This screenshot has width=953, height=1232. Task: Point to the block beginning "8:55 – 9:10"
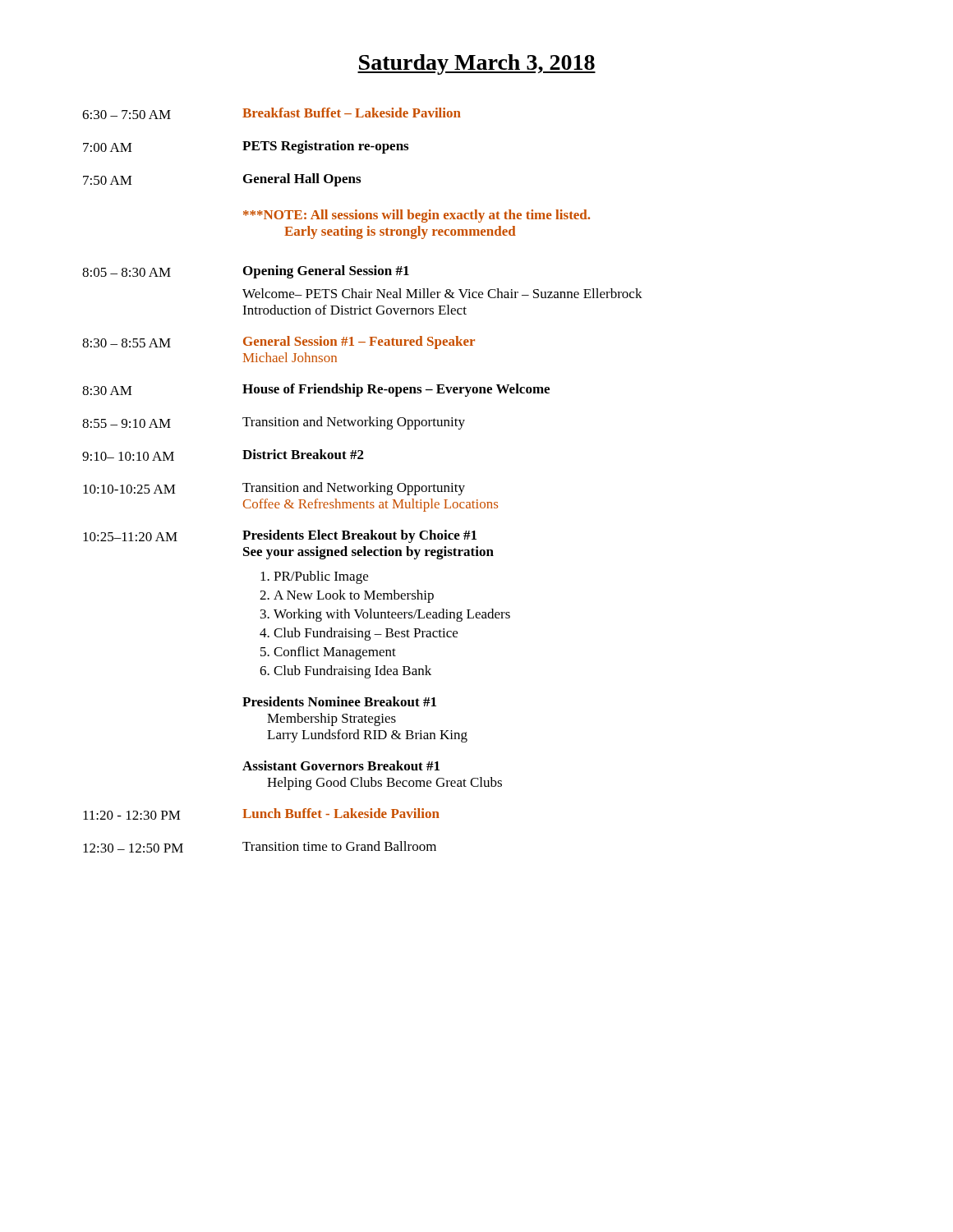[274, 423]
